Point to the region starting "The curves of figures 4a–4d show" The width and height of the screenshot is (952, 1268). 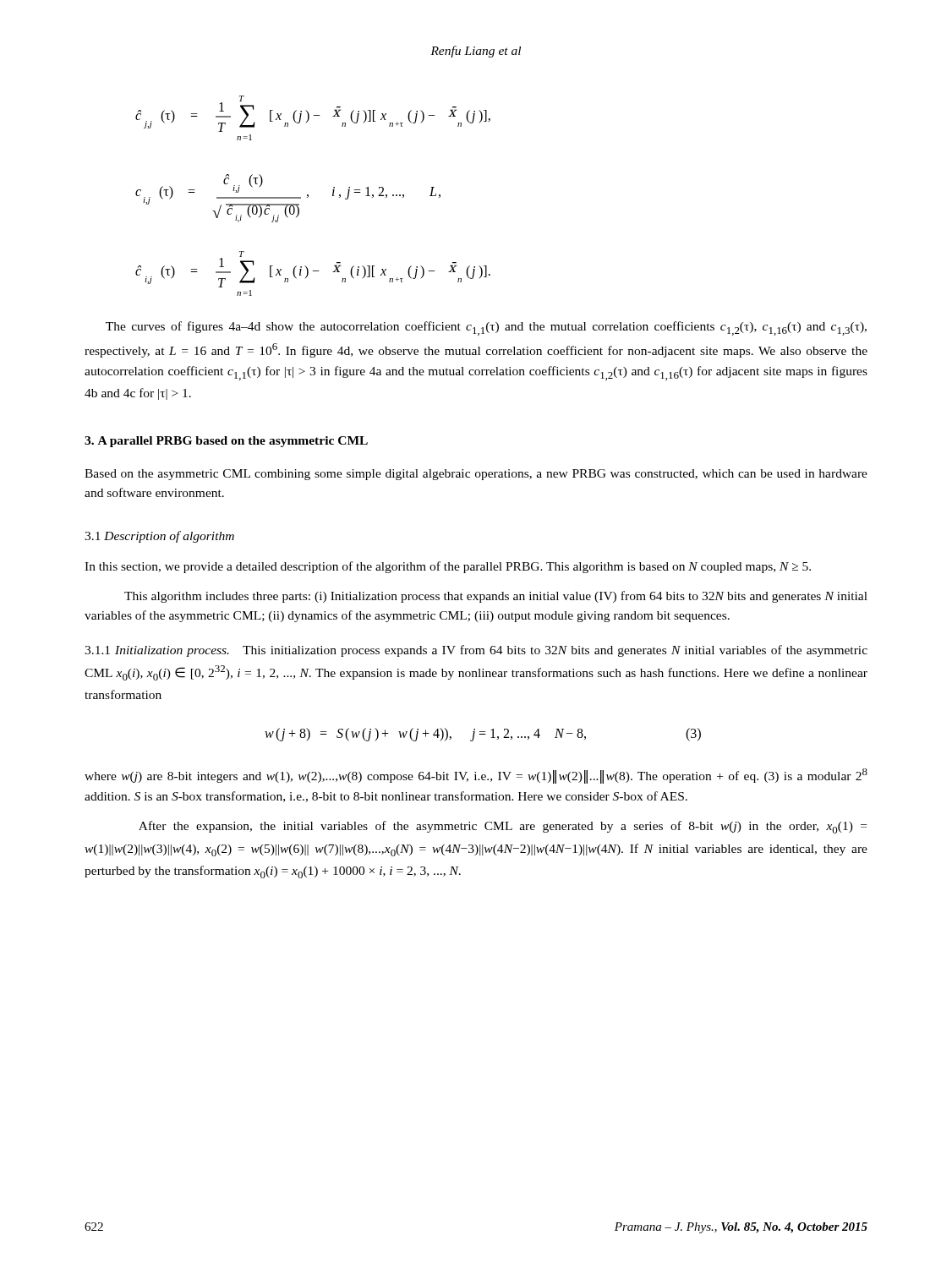coord(476,359)
